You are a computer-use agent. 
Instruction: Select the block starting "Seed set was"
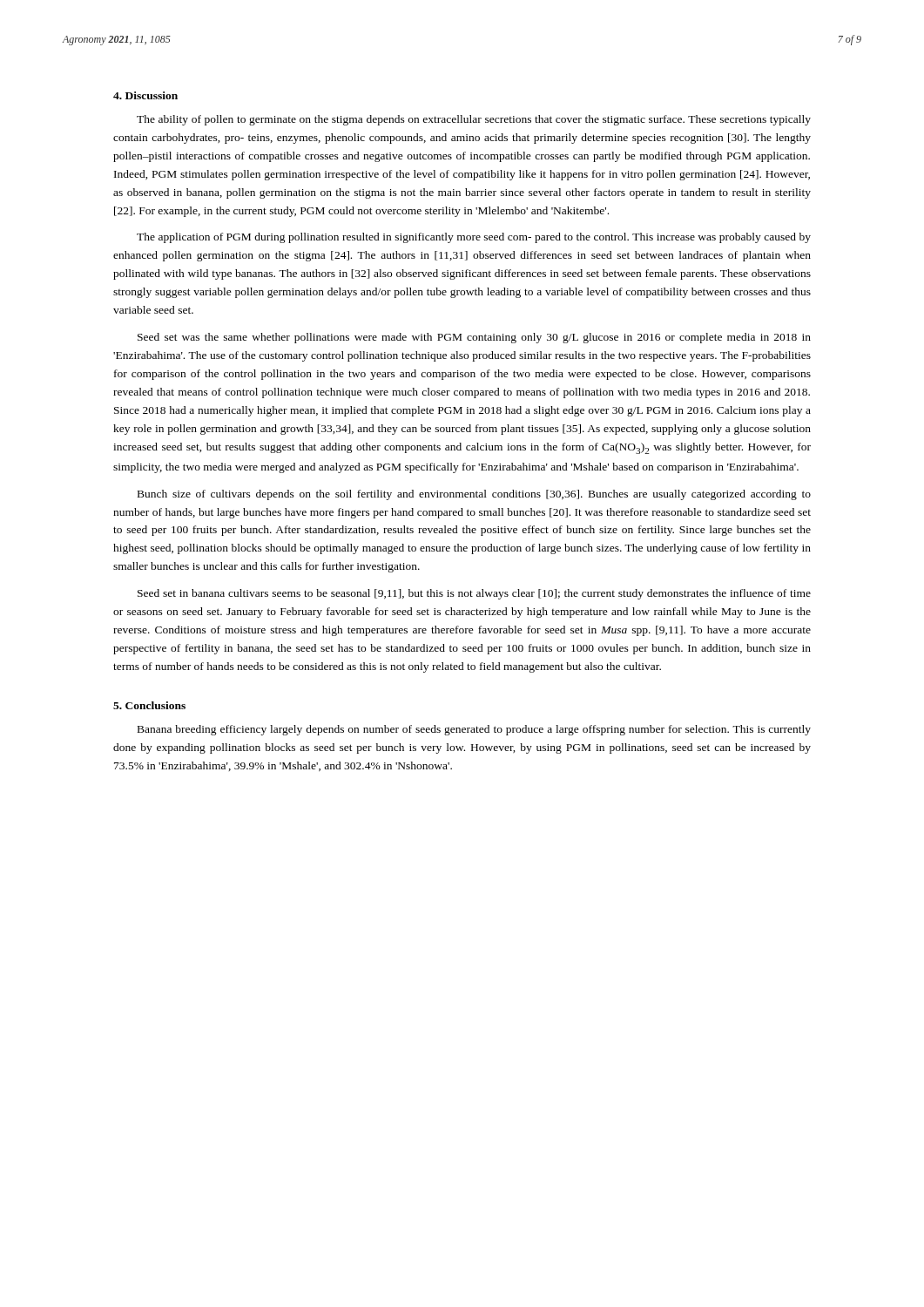[462, 402]
